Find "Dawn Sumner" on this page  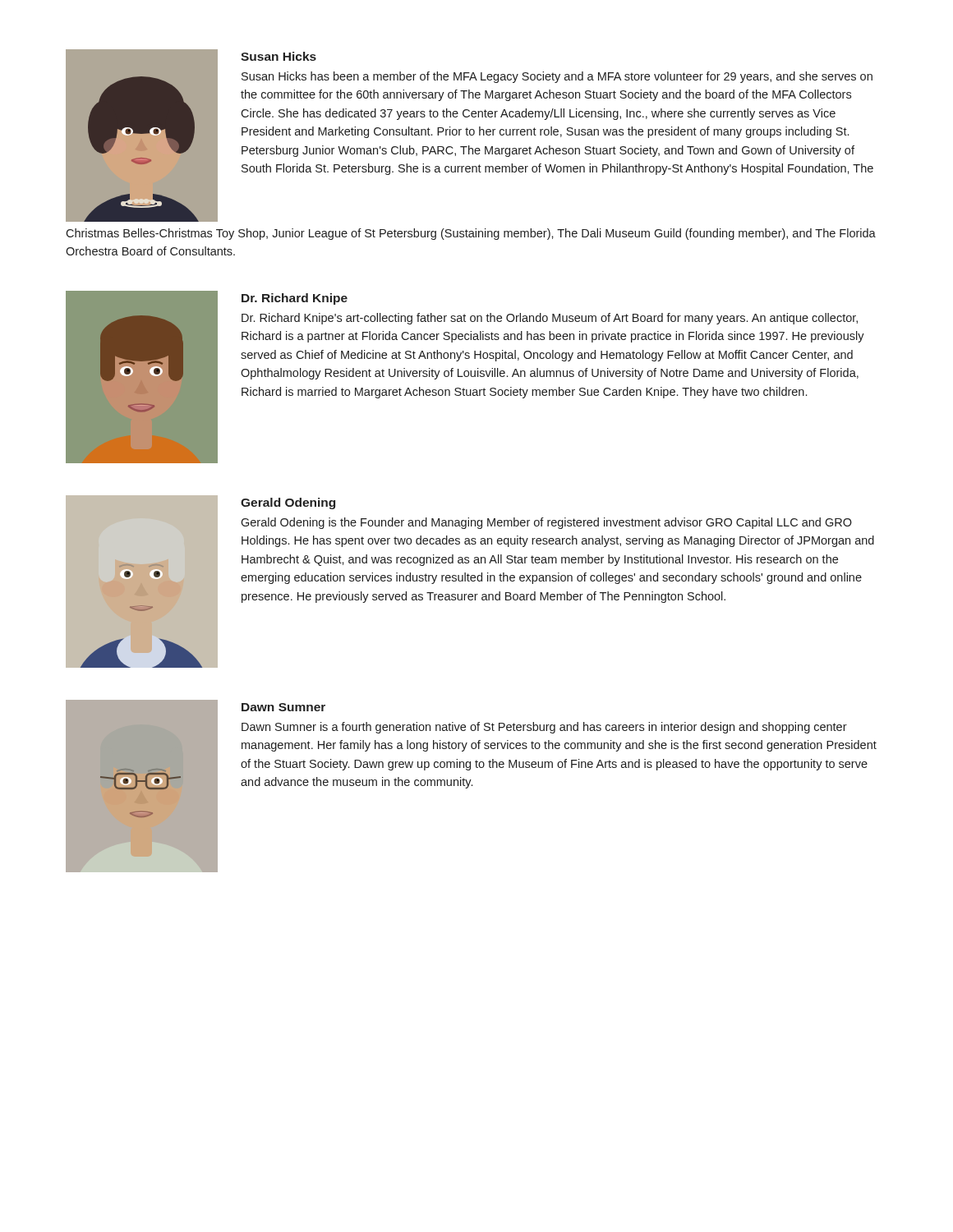283,707
